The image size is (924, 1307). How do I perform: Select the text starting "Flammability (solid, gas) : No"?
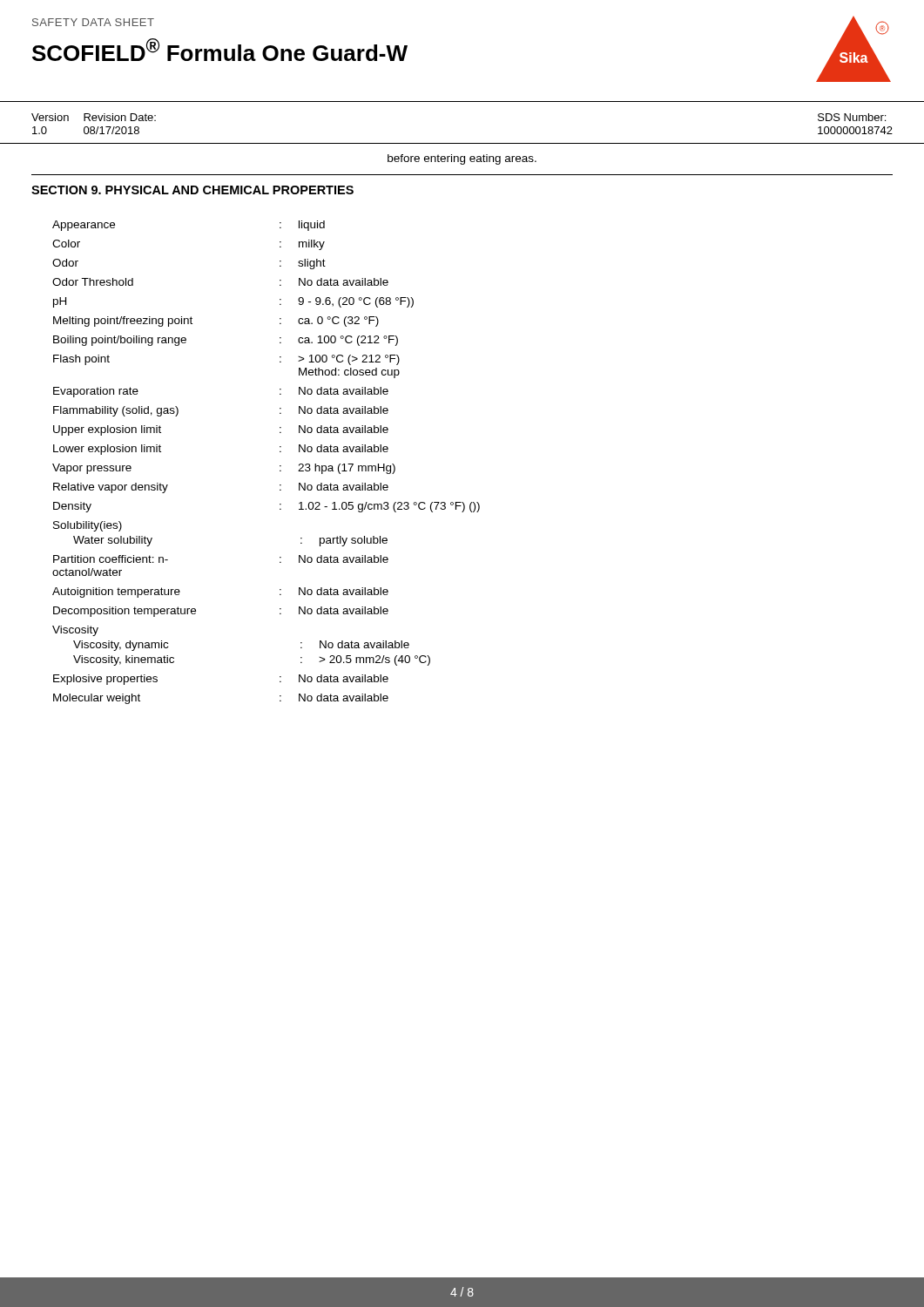(114, 411)
